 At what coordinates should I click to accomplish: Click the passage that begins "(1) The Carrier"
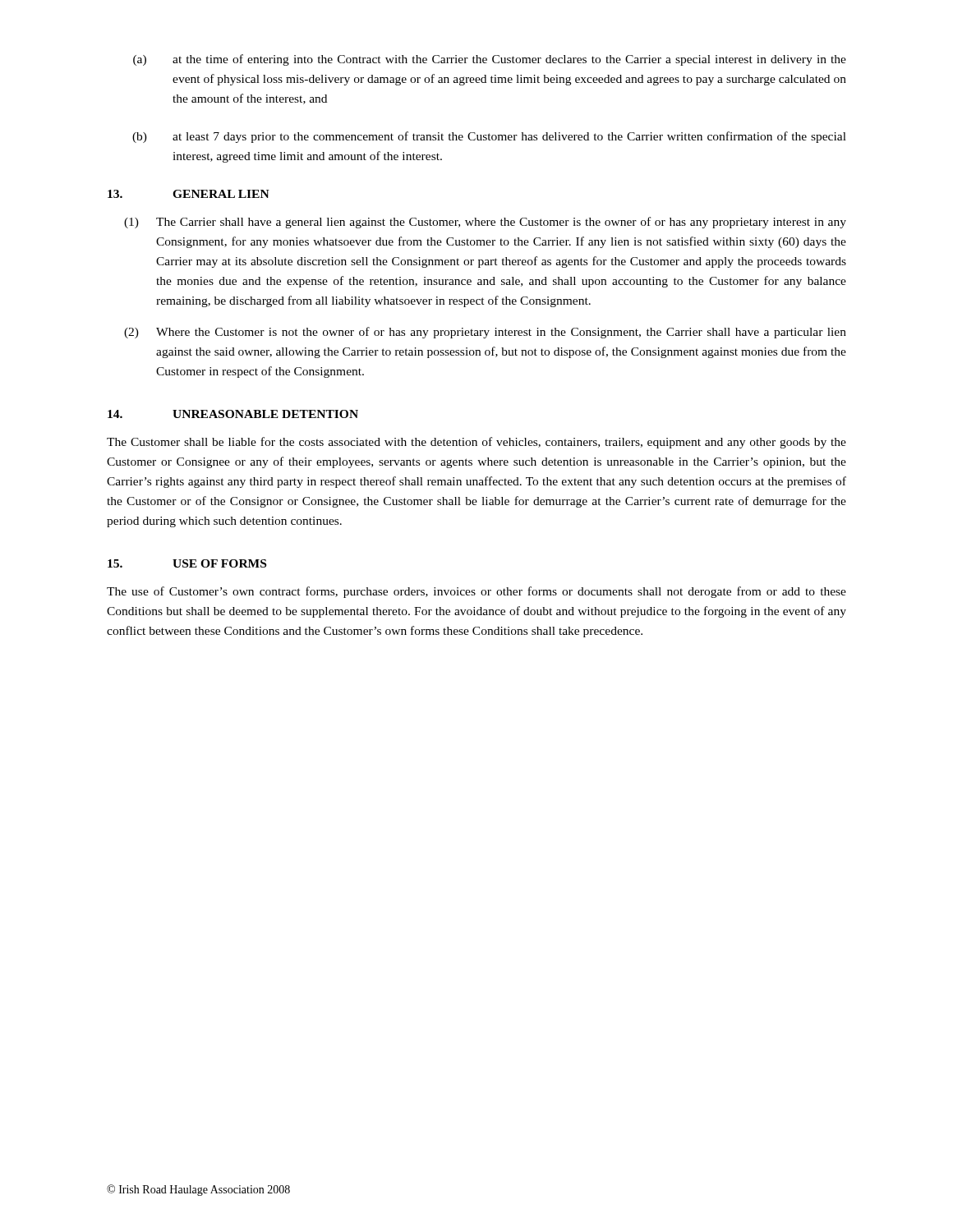point(476,261)
